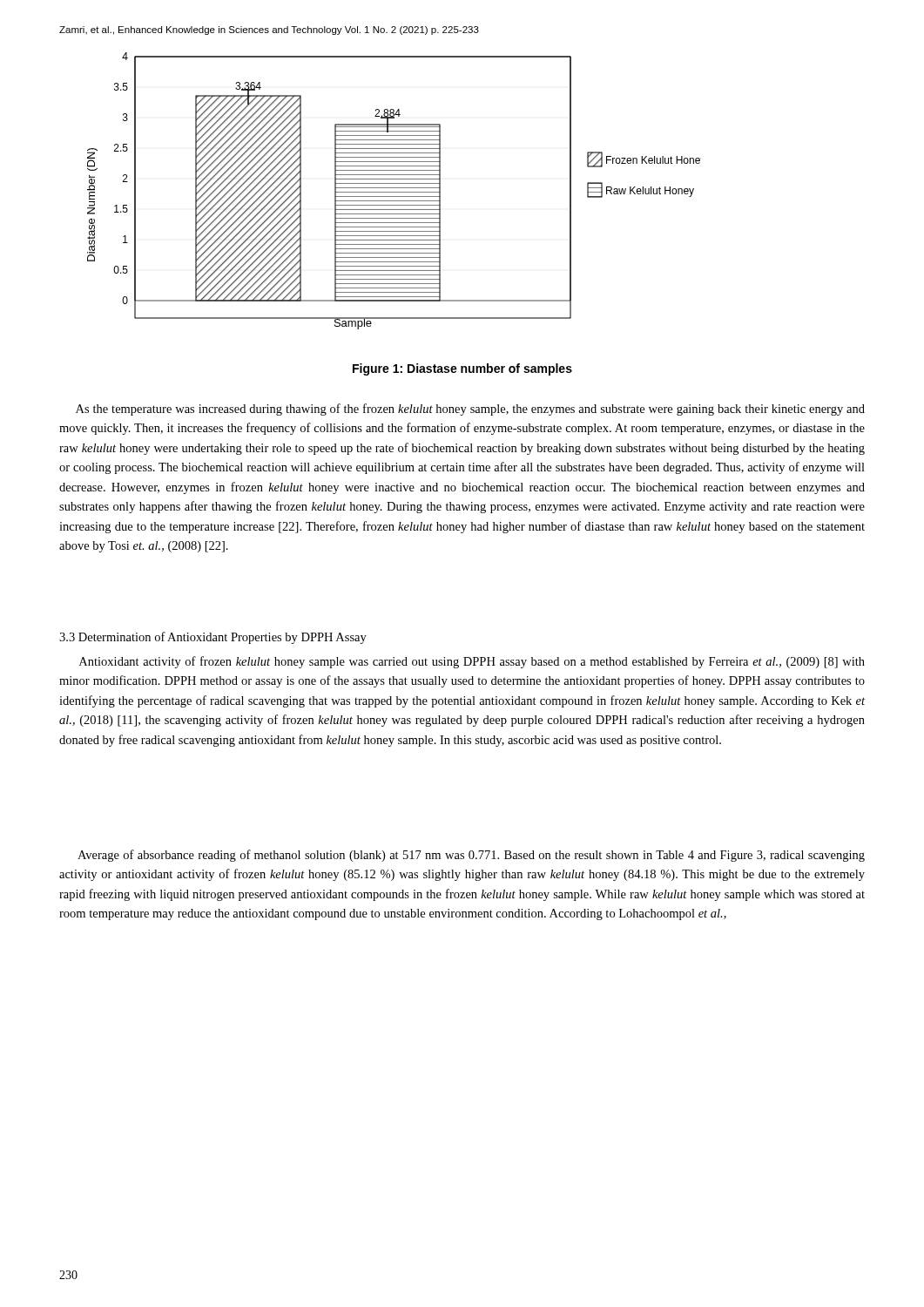The width and height of the screenshot is (924, 1307).
Task: Where is the passage that starts "As the temperature was increased during thawing of"?
Action: [462, 477]
